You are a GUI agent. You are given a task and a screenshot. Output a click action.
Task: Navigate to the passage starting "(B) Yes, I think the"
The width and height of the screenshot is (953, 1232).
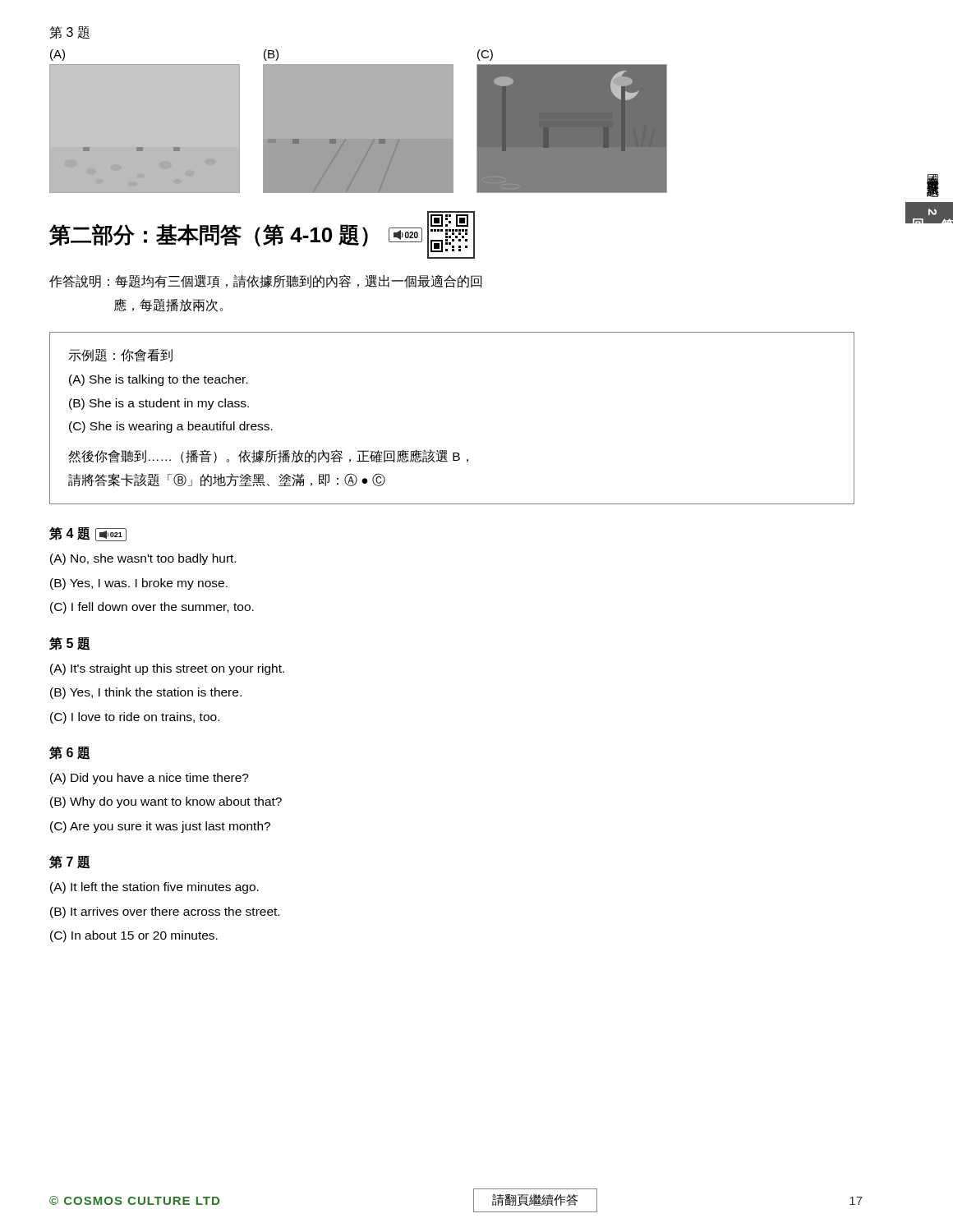(146, 692)
